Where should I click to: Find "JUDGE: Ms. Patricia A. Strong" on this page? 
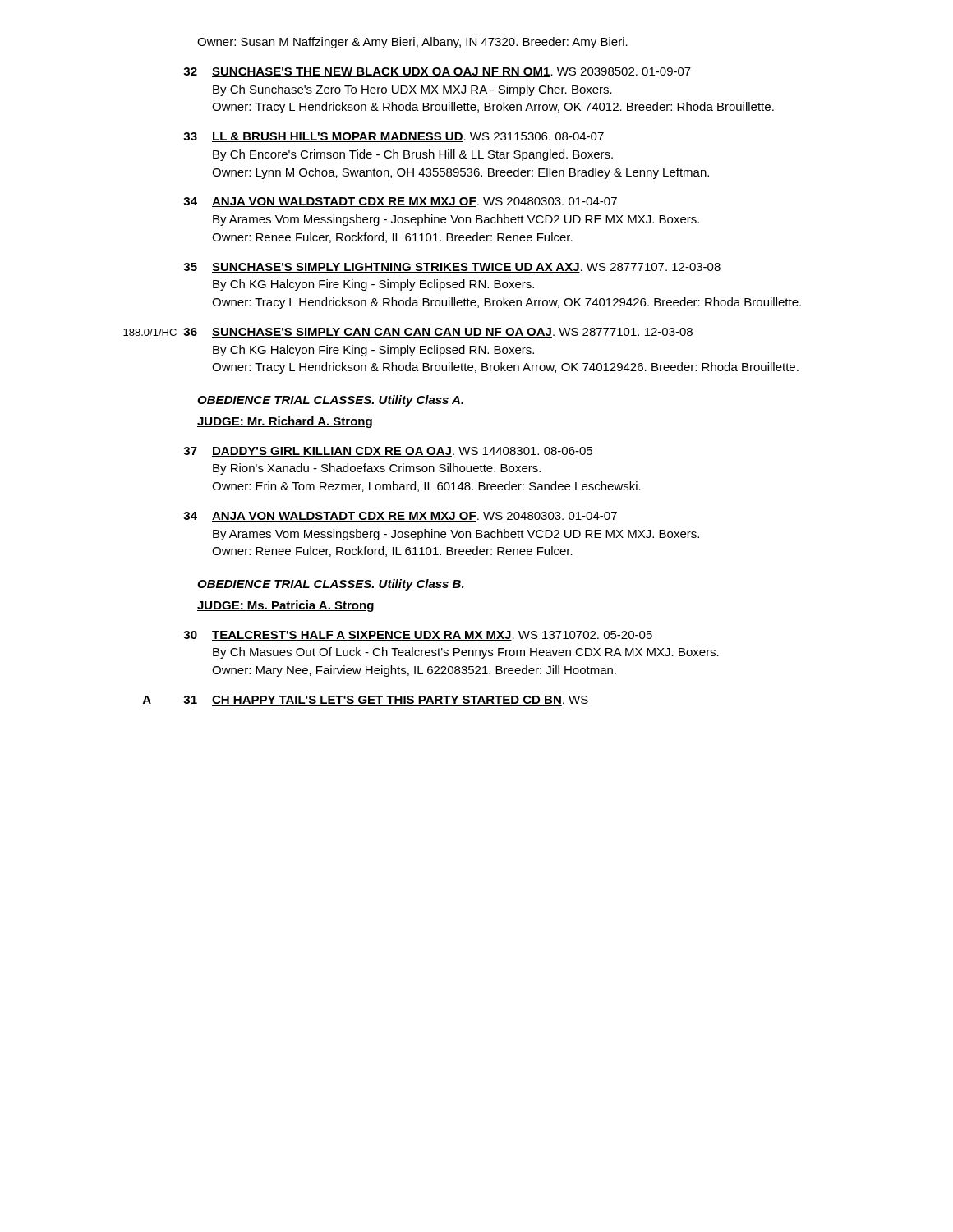[286, 605]
